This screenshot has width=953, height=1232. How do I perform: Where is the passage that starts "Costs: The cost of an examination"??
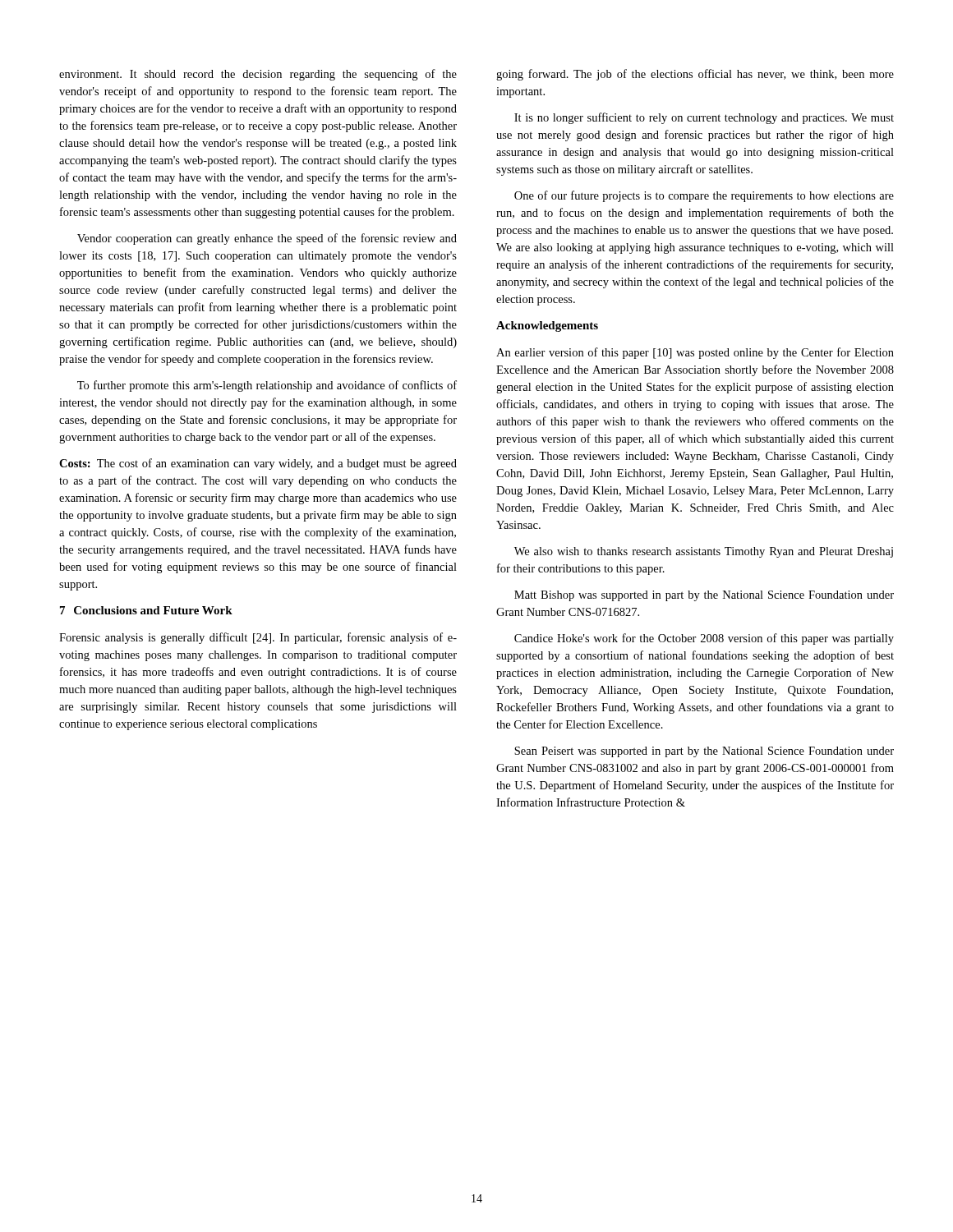coord(258,524)
